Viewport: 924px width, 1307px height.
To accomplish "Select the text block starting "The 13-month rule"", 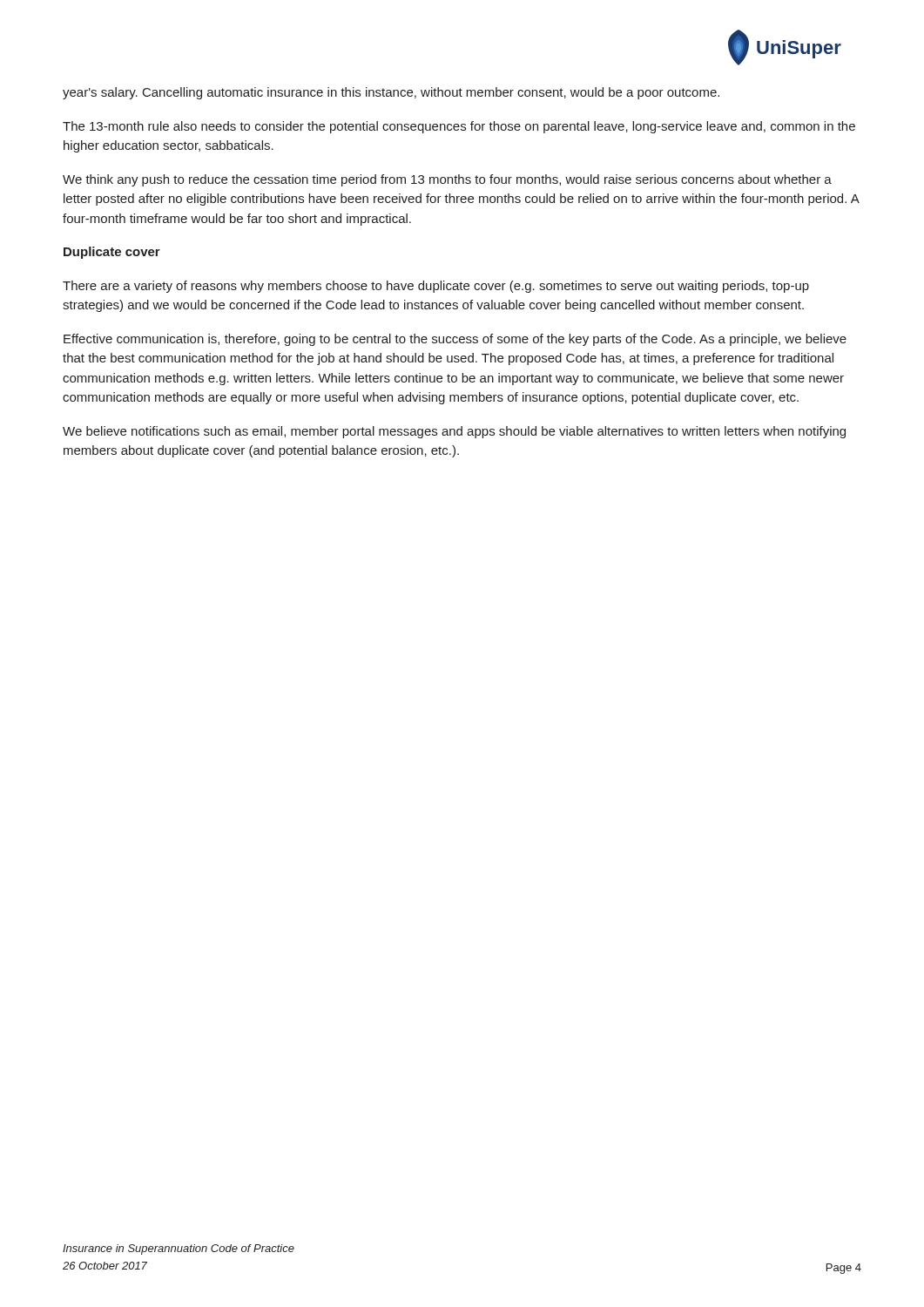I will [x=462, y=136].
